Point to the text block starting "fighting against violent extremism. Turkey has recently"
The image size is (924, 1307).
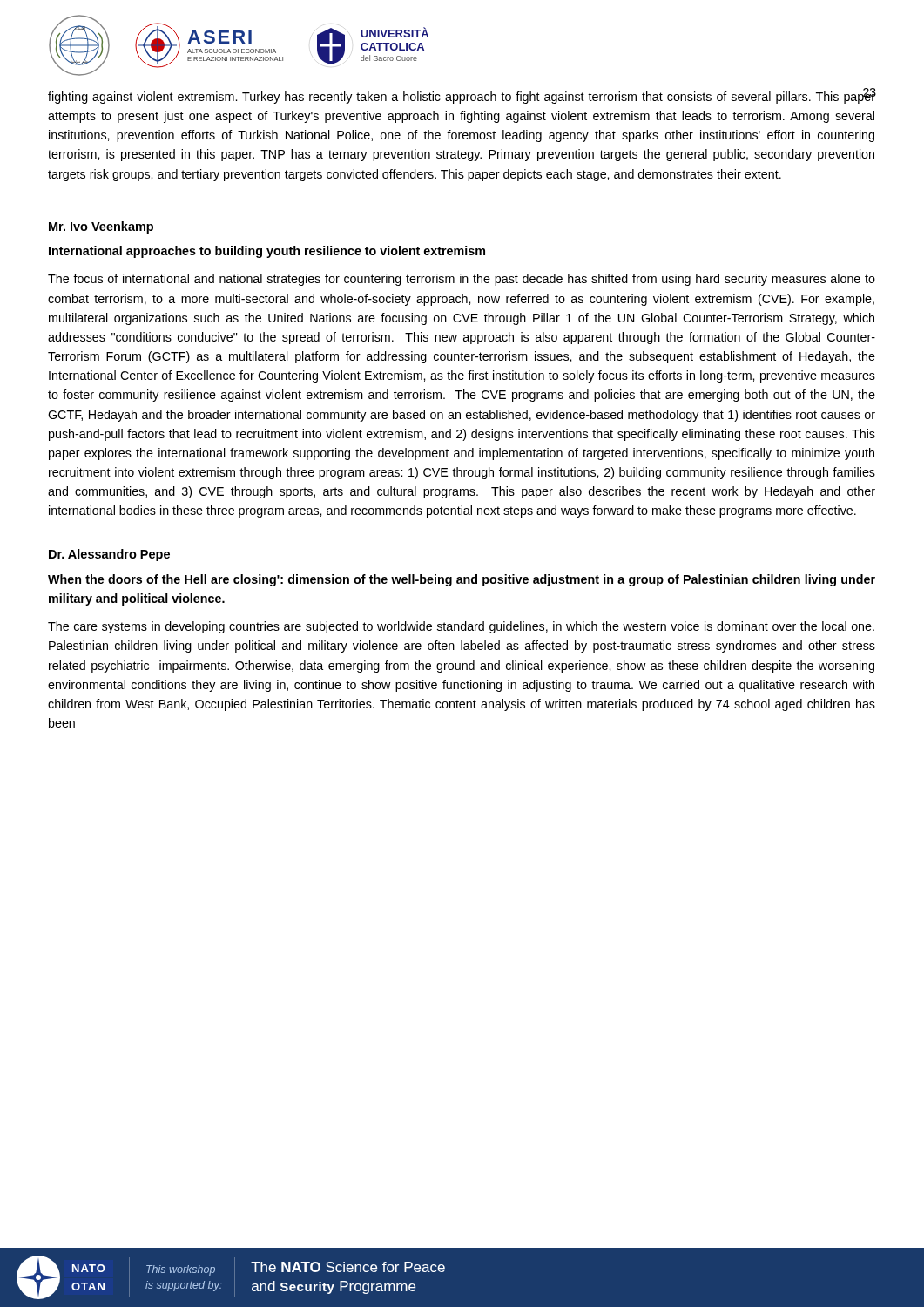click(x=462, y=135)
